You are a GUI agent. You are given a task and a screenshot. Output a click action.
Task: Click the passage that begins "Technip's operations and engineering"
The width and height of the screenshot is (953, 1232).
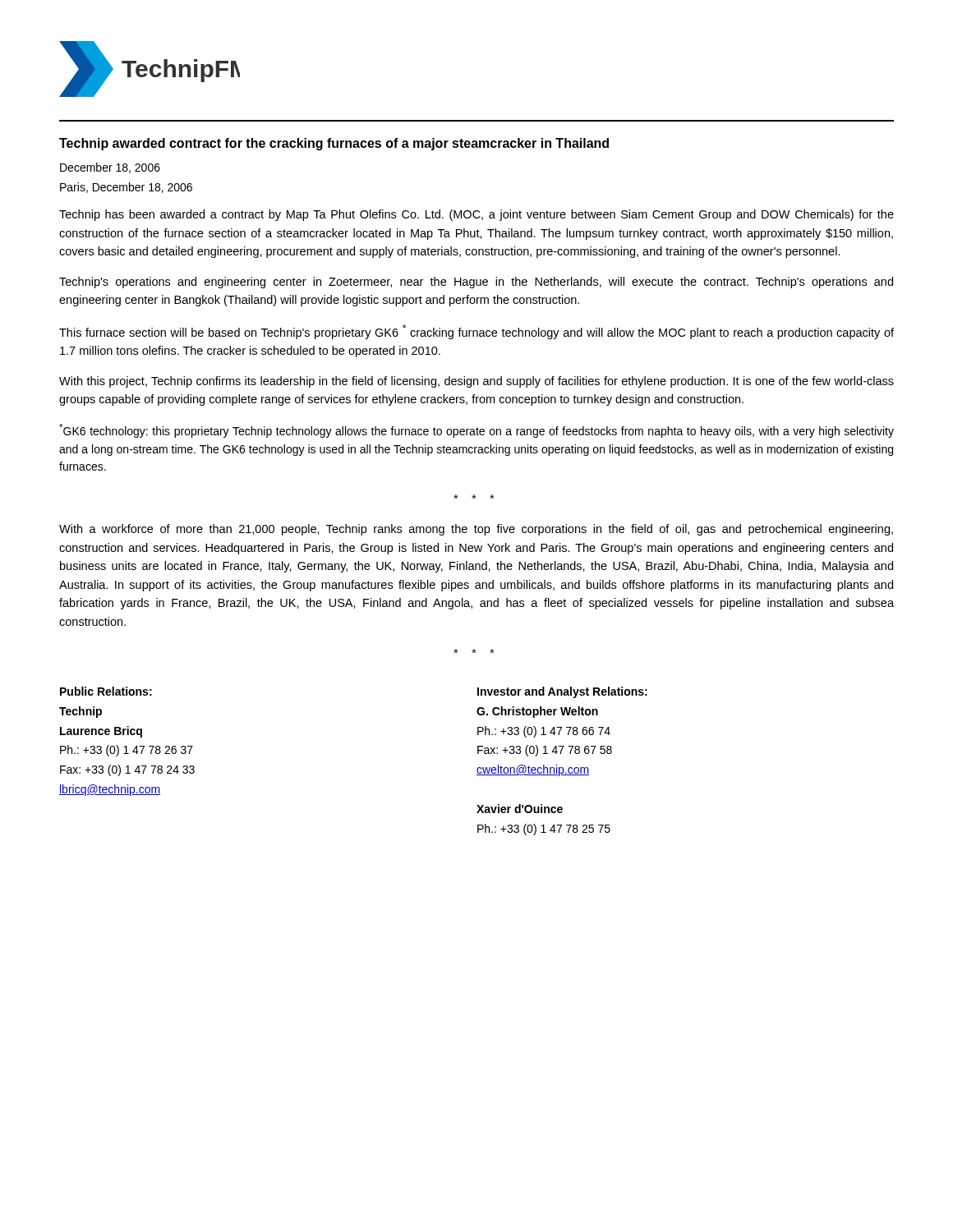(476, 291)
